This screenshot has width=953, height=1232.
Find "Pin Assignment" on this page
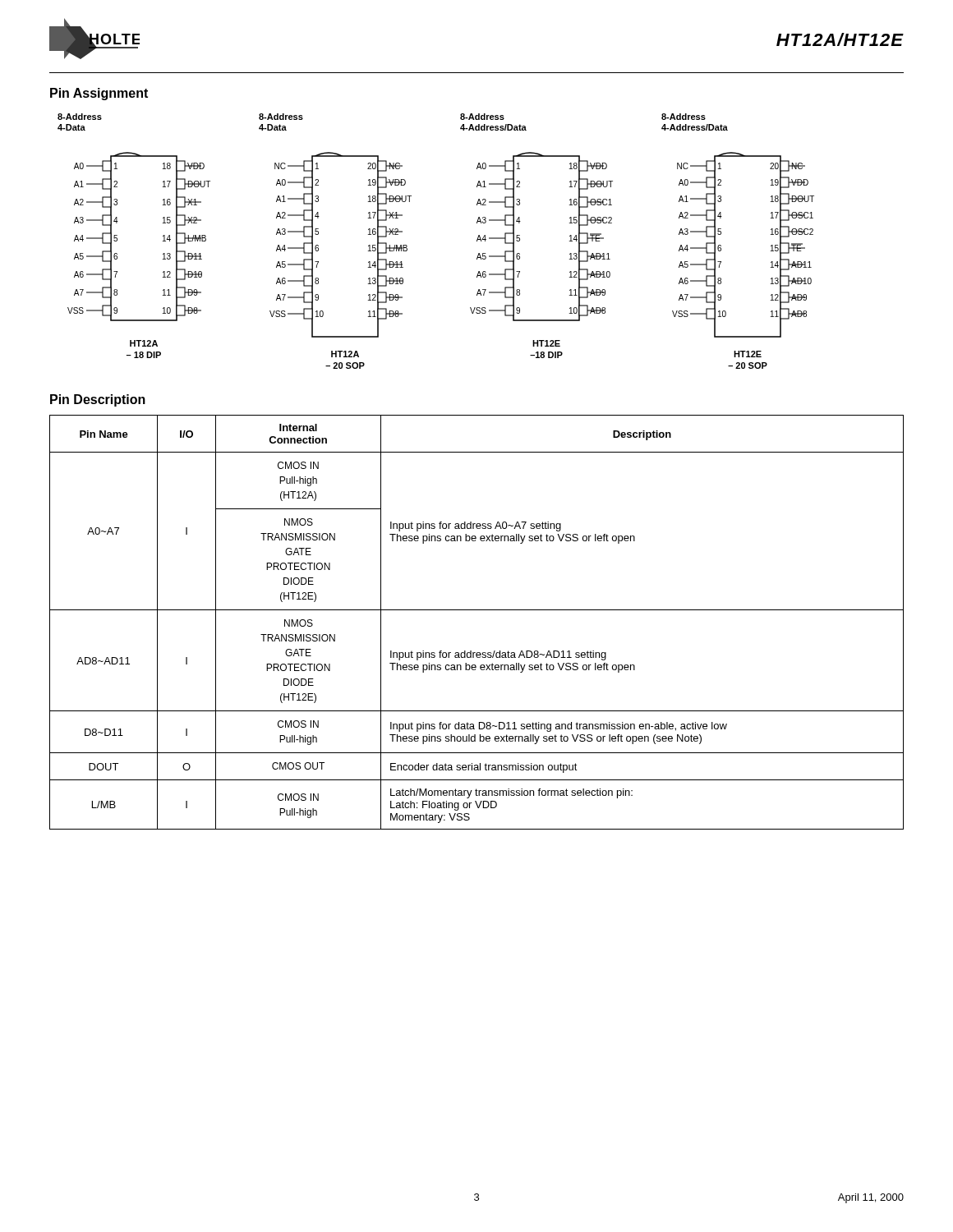(x=99, y=93)
